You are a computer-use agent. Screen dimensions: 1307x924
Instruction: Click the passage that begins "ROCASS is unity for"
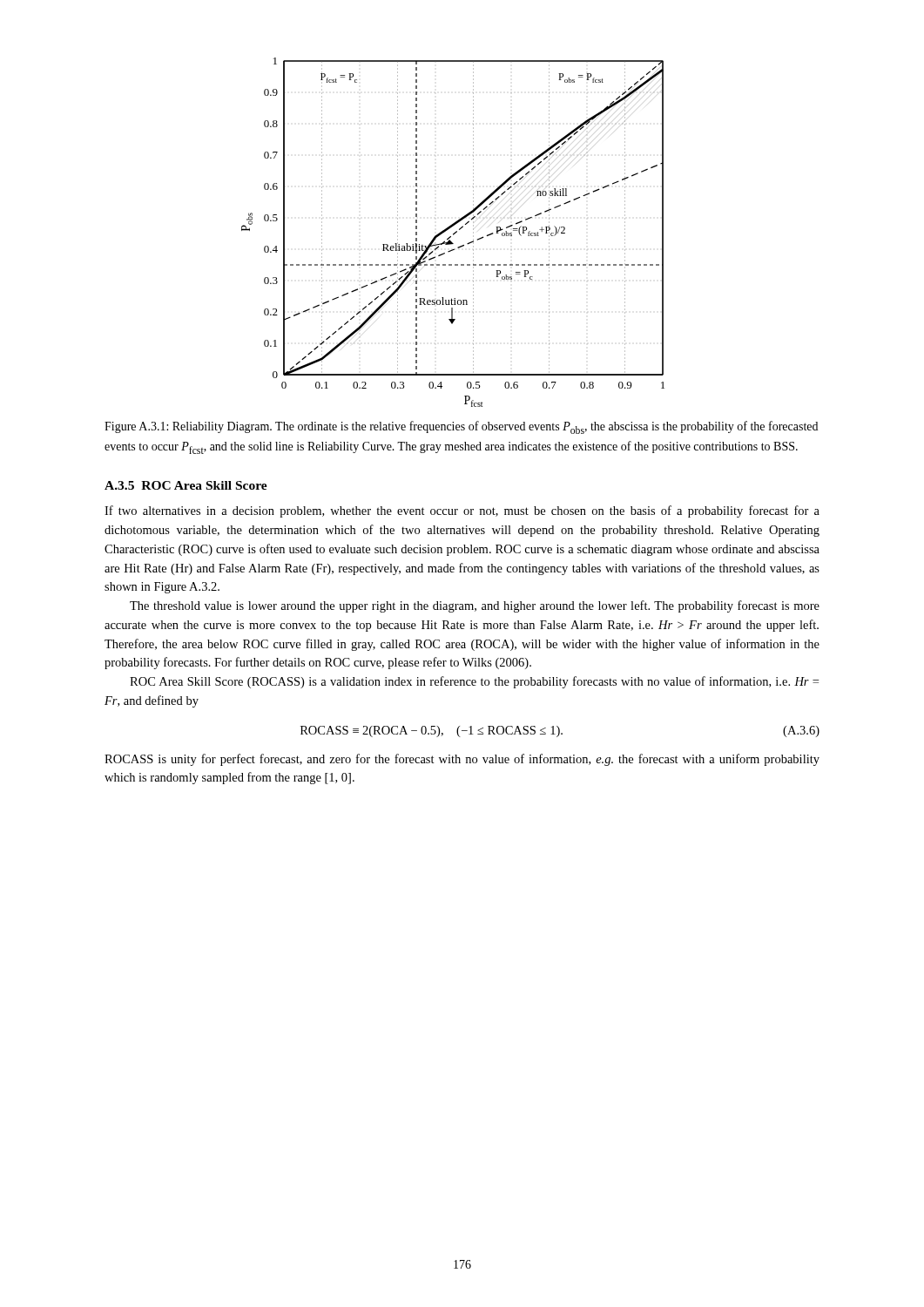pyautogui.click(x=462, y=769)
